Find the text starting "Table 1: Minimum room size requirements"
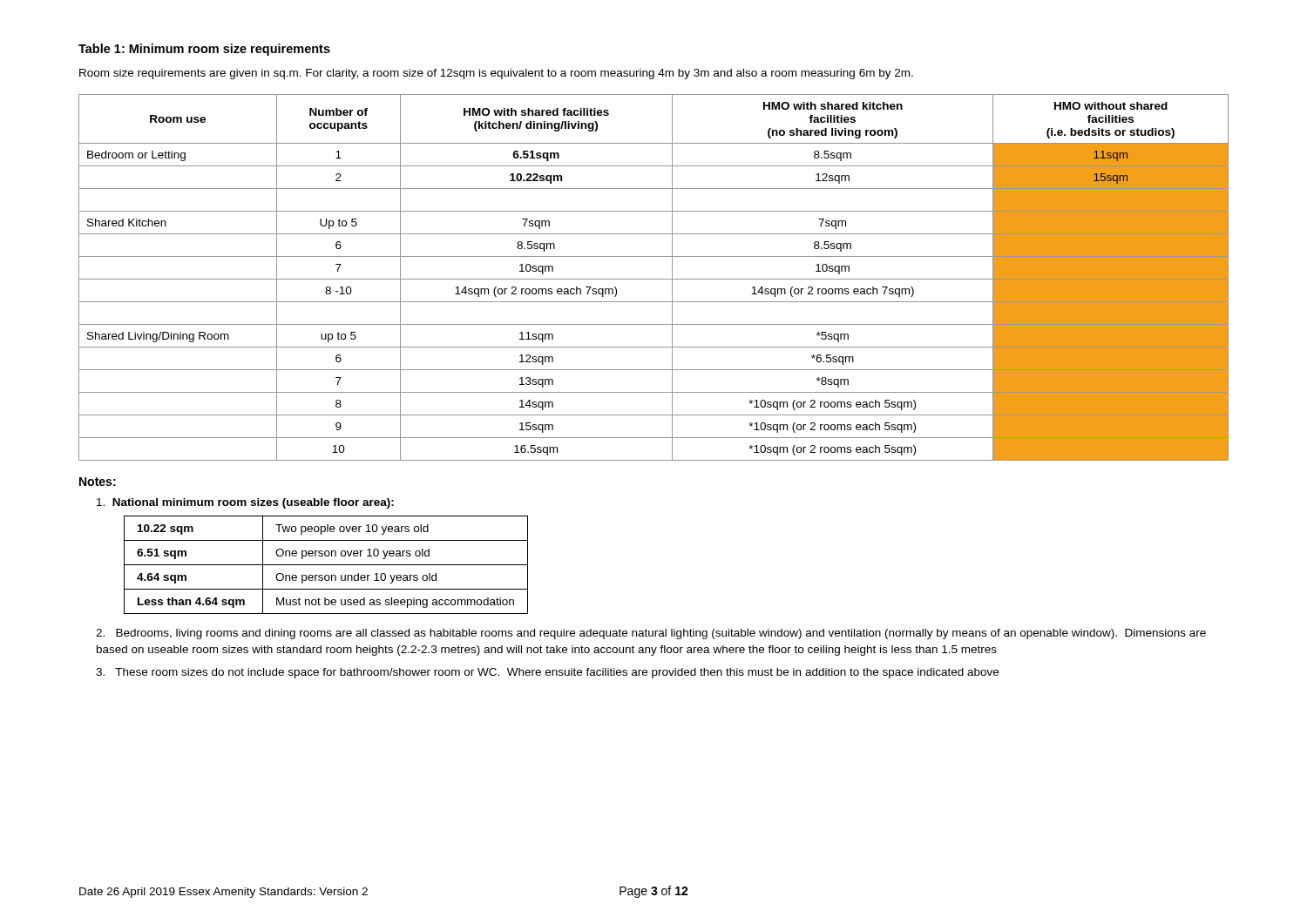Viewport: 1307px width, 924px height. coord(204,49)
